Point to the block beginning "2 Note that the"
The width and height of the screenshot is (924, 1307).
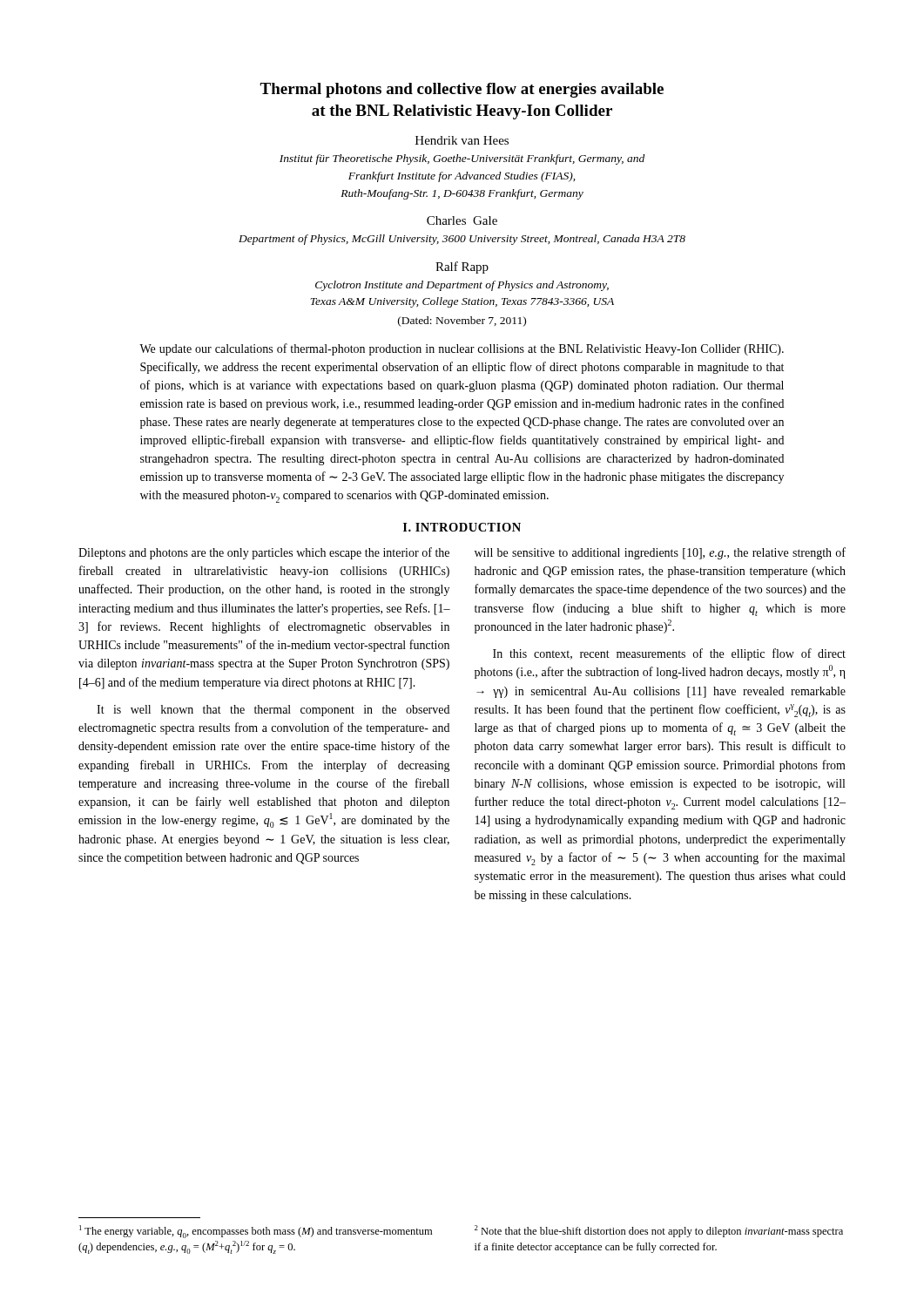(659, 1238)
